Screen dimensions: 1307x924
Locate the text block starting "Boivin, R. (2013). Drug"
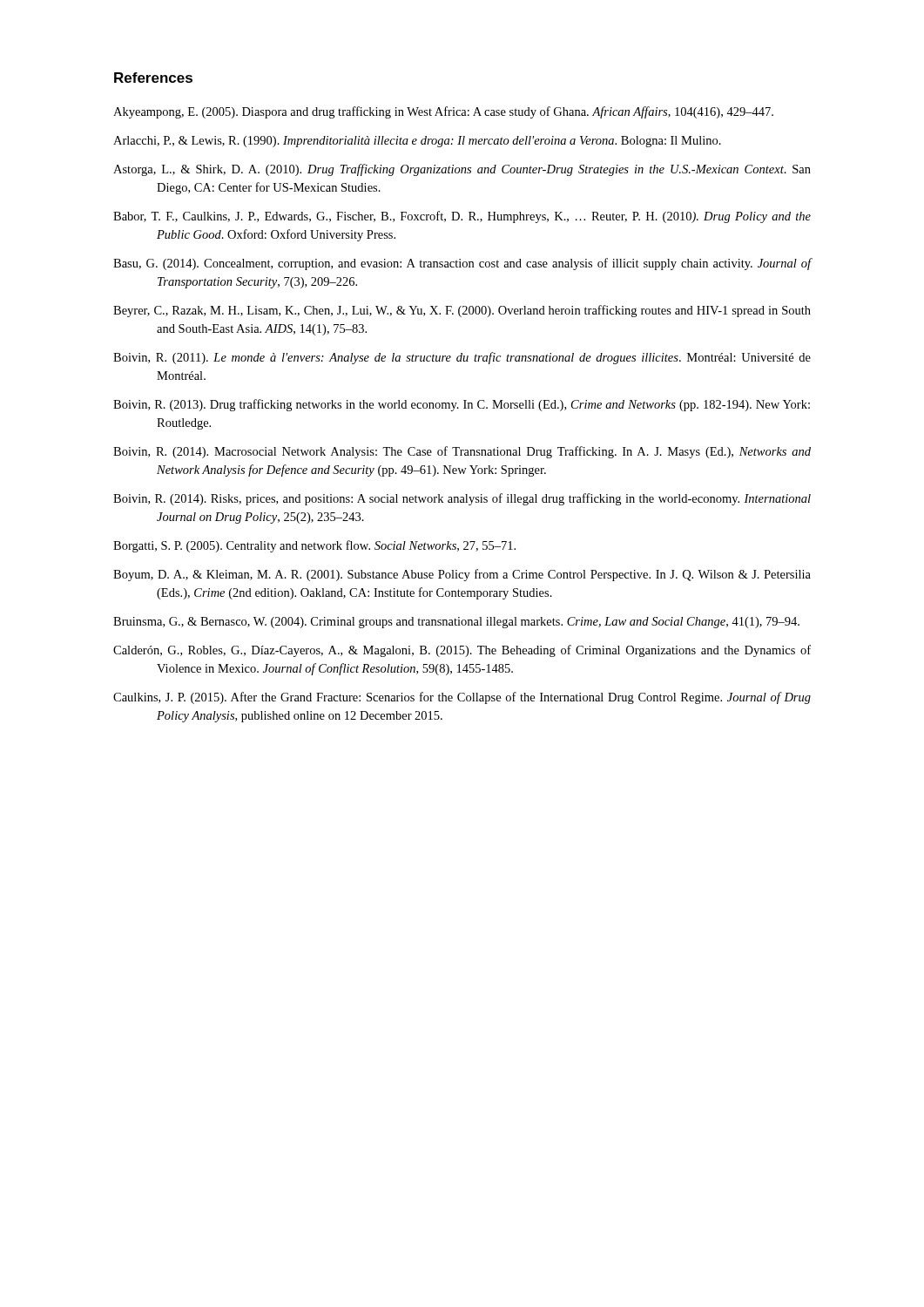pos(462,414)
